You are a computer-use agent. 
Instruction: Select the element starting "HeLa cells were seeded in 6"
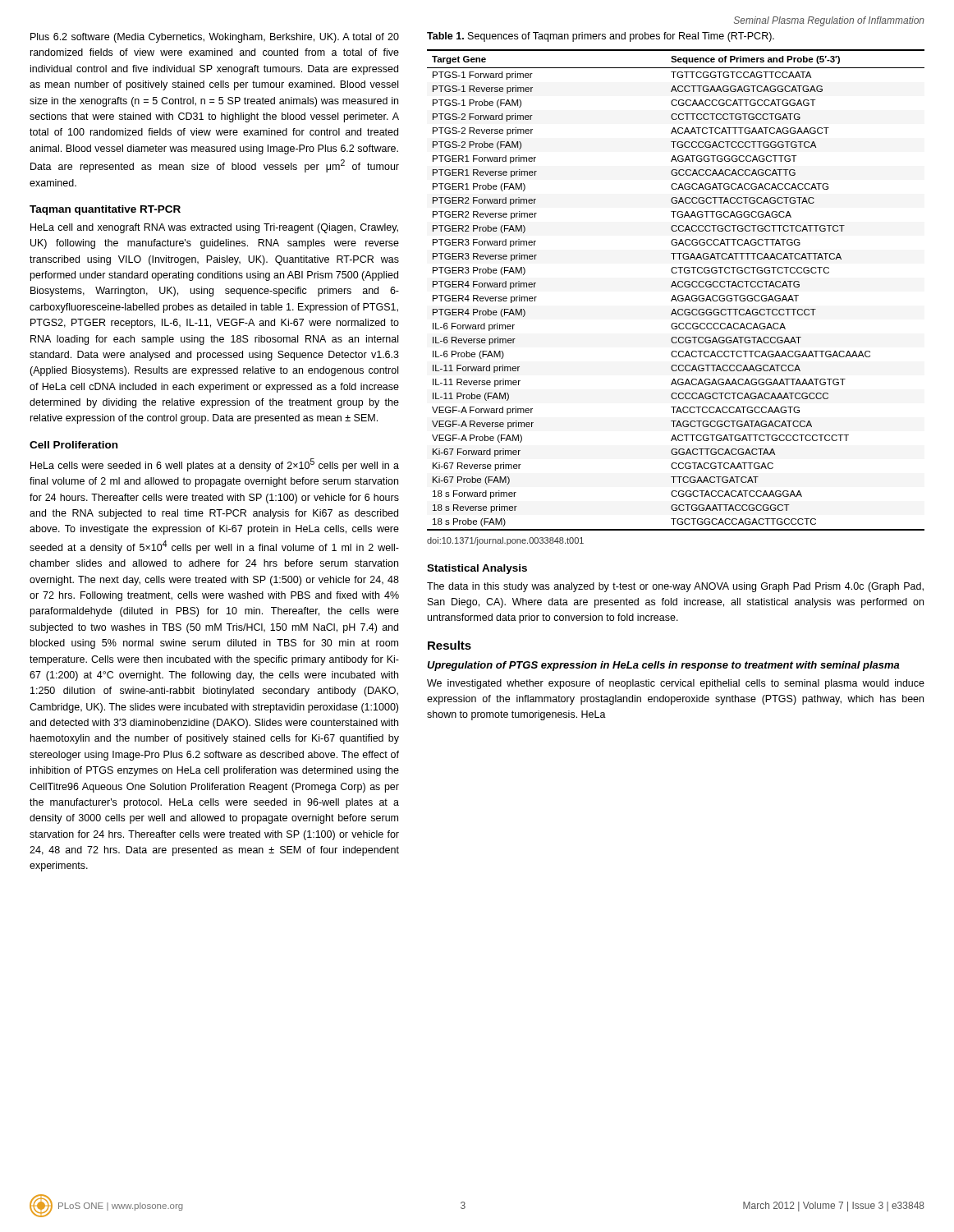click(x=214, y=665)
